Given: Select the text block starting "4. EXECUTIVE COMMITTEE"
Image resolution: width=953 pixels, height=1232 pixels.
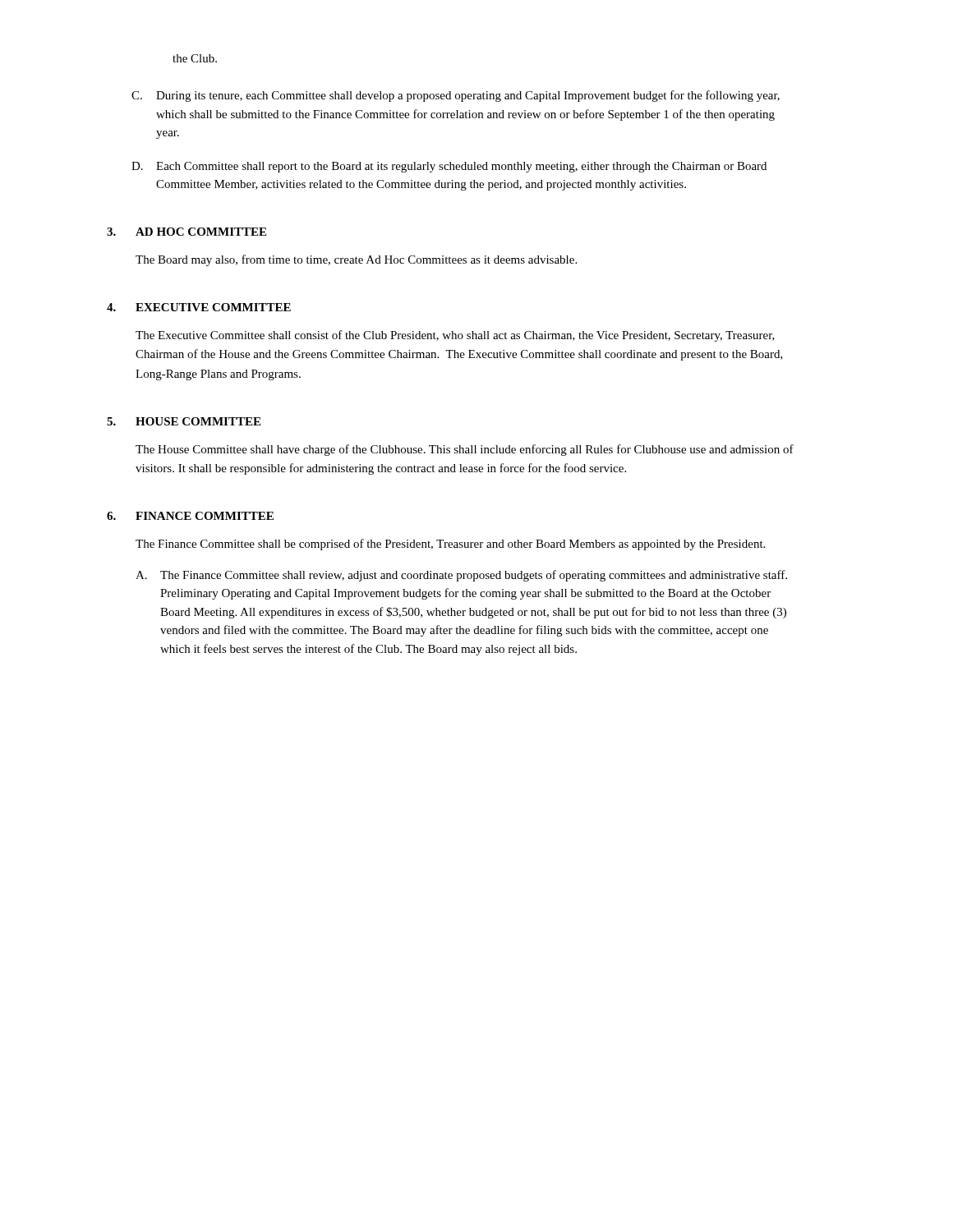Looking at the screenshot, I should point(199,308).
